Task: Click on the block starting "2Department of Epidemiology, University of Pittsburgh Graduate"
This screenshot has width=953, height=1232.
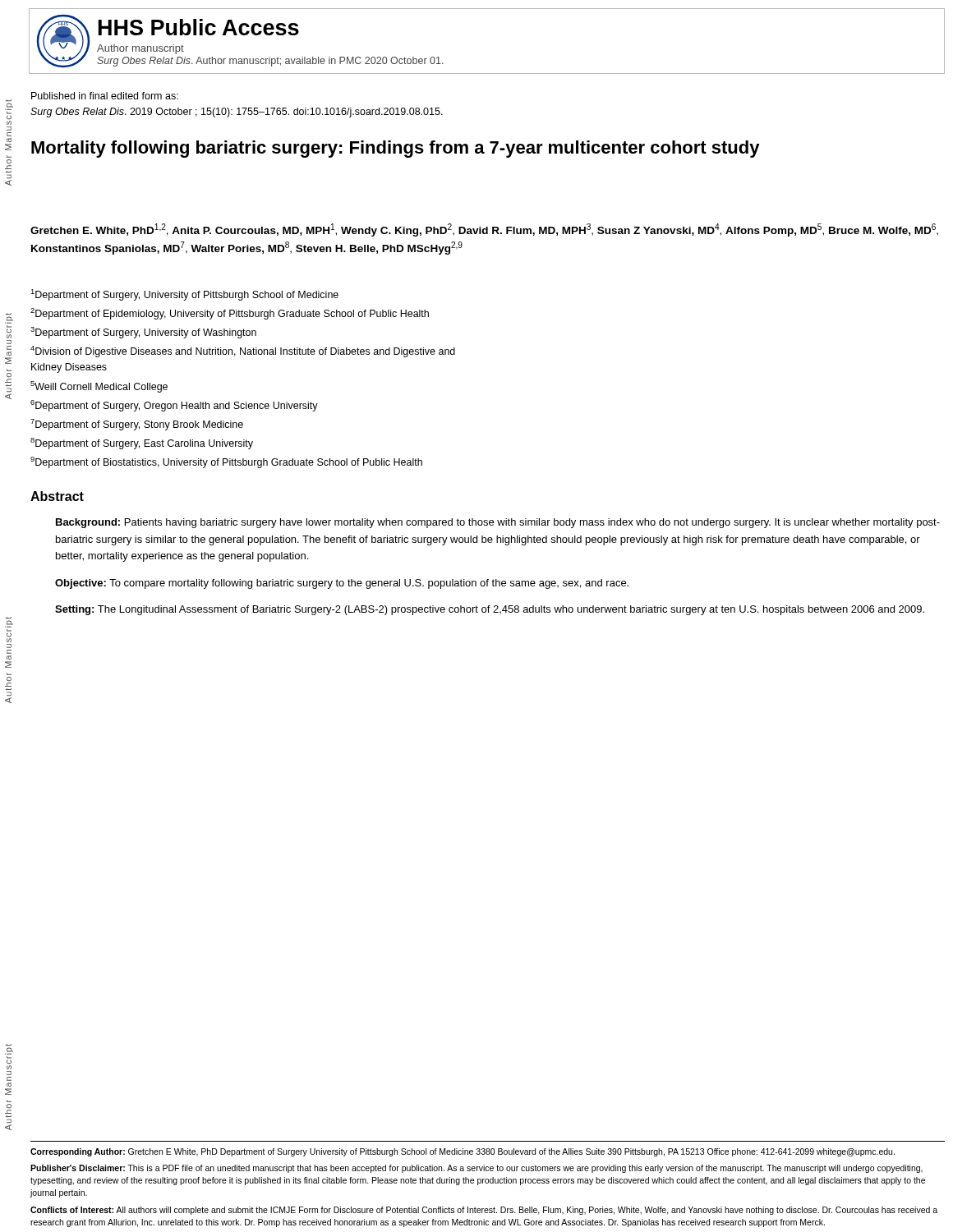Action: [x=230, y=313]
